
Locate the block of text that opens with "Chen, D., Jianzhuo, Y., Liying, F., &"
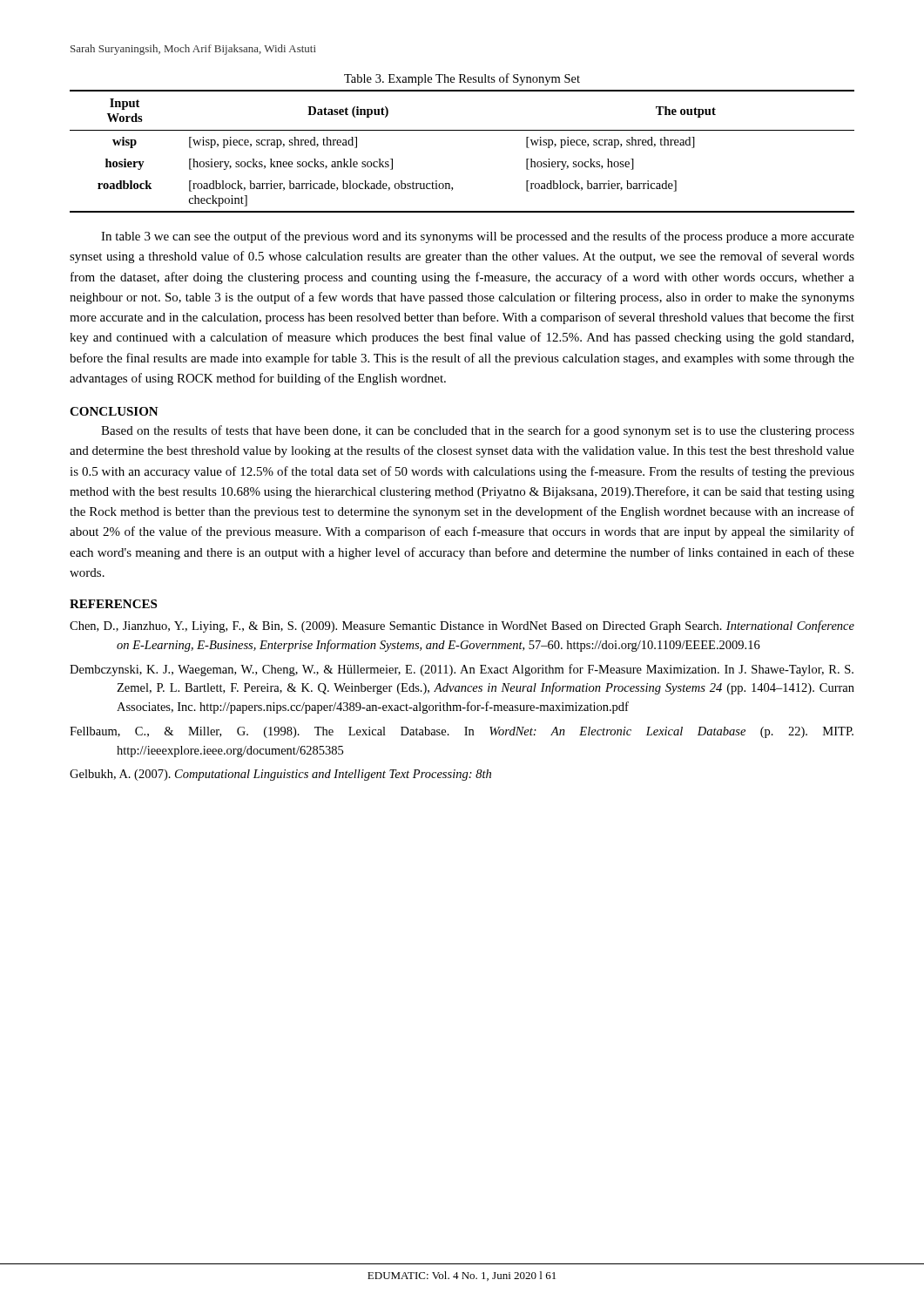462,635
